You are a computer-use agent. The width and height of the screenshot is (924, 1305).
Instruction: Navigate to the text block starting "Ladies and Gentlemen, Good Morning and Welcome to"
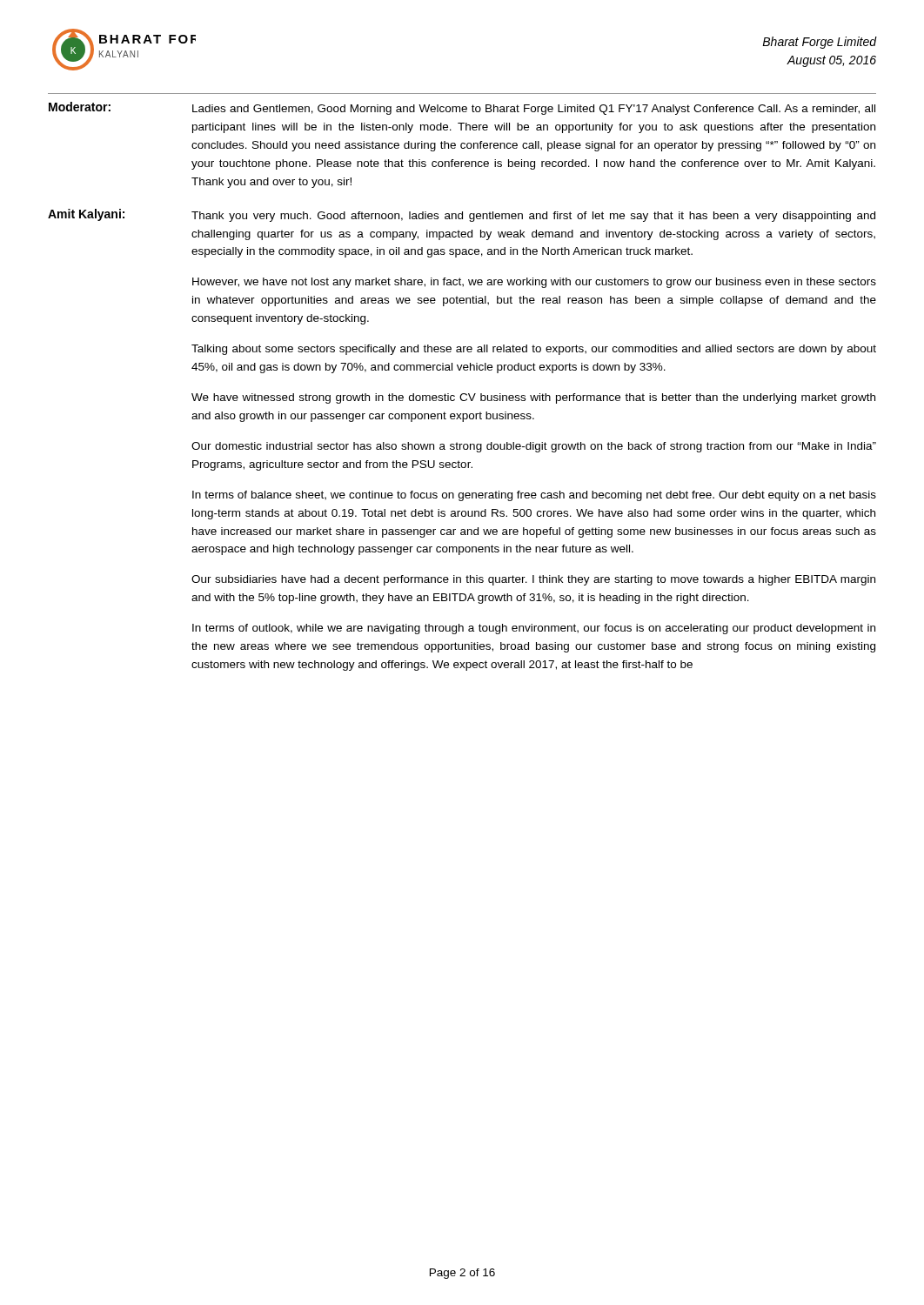coord(534,146)
